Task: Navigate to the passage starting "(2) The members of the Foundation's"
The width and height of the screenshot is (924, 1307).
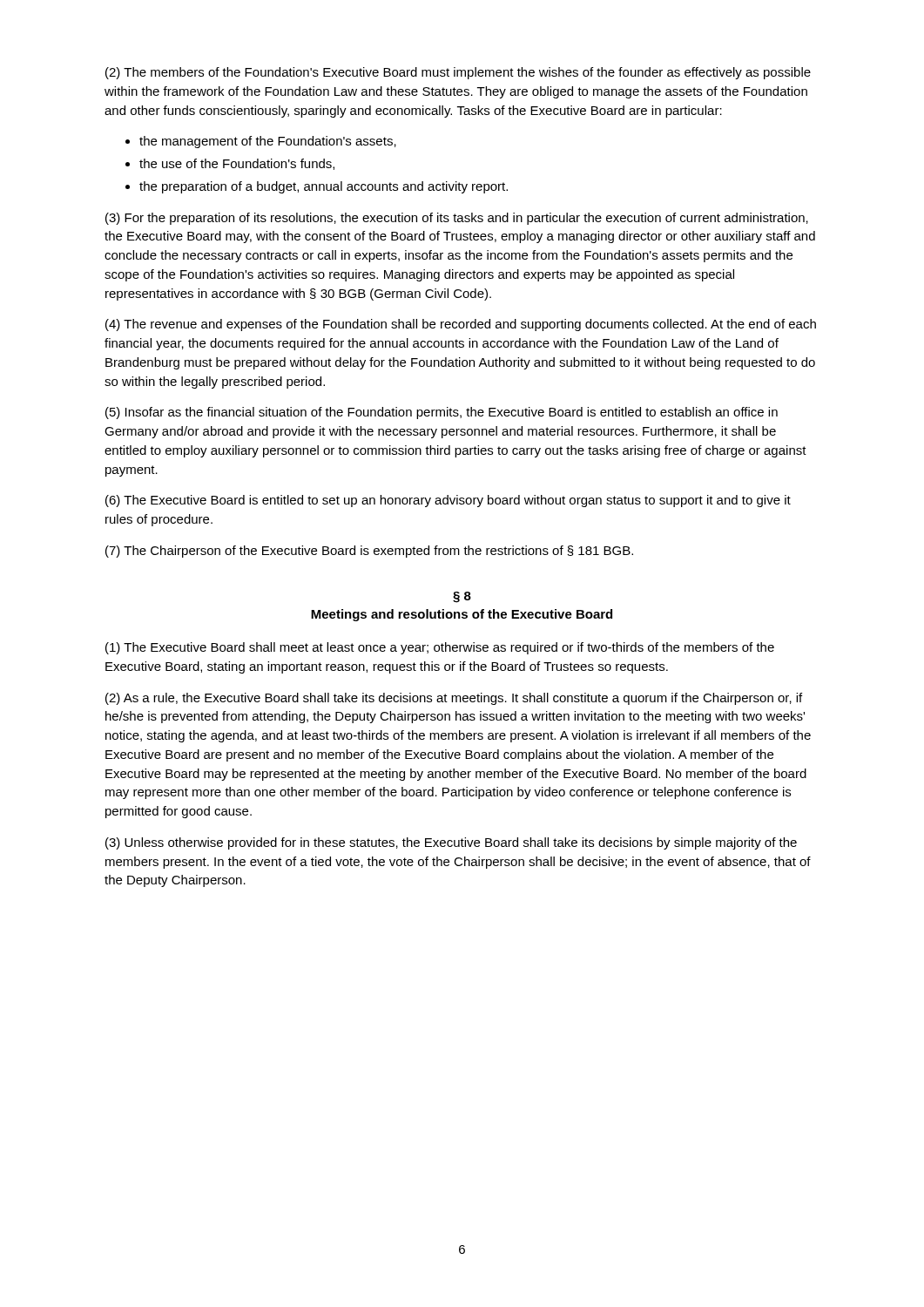Action: click(458, 91)
